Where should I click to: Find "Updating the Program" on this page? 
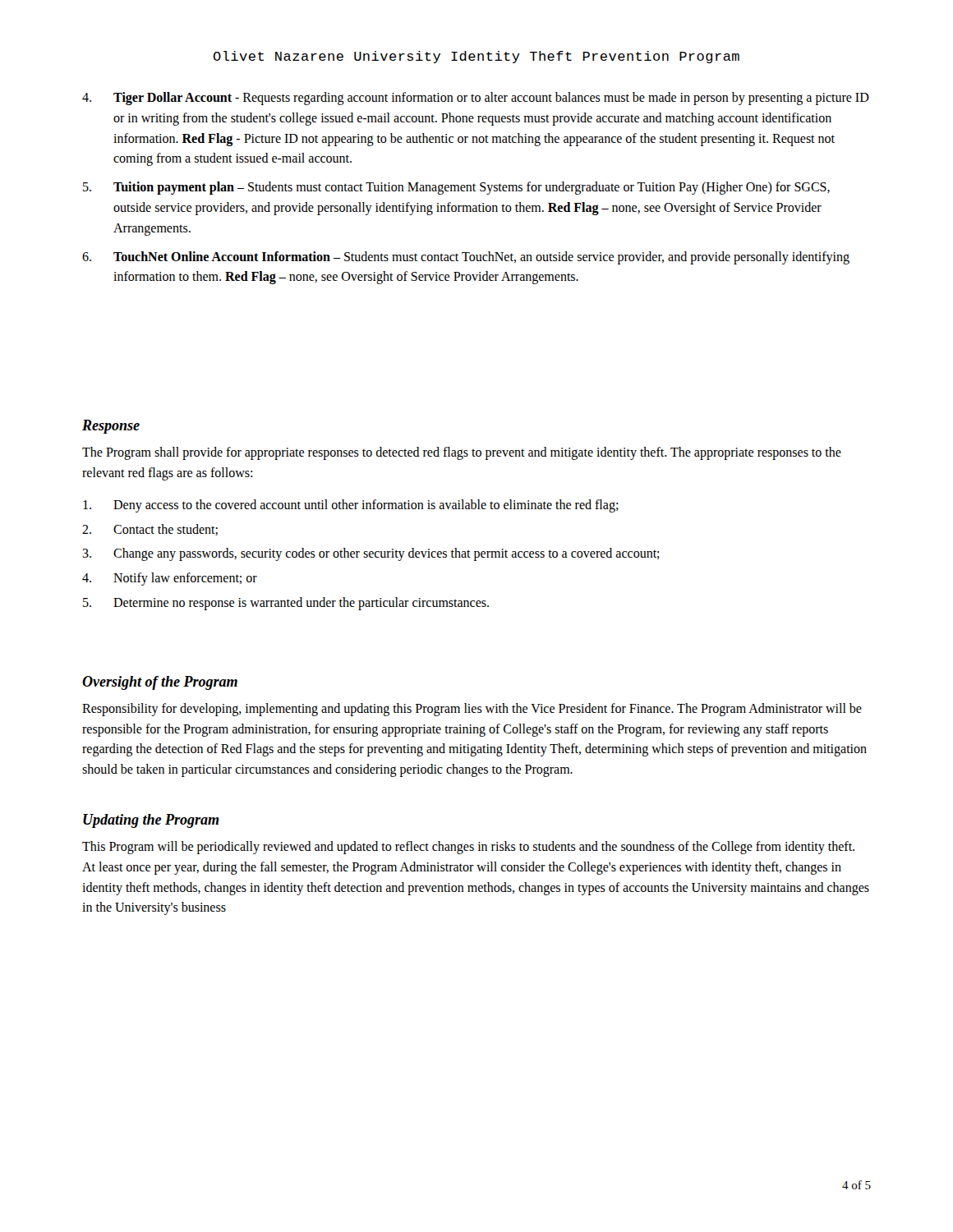click(151, 820)
